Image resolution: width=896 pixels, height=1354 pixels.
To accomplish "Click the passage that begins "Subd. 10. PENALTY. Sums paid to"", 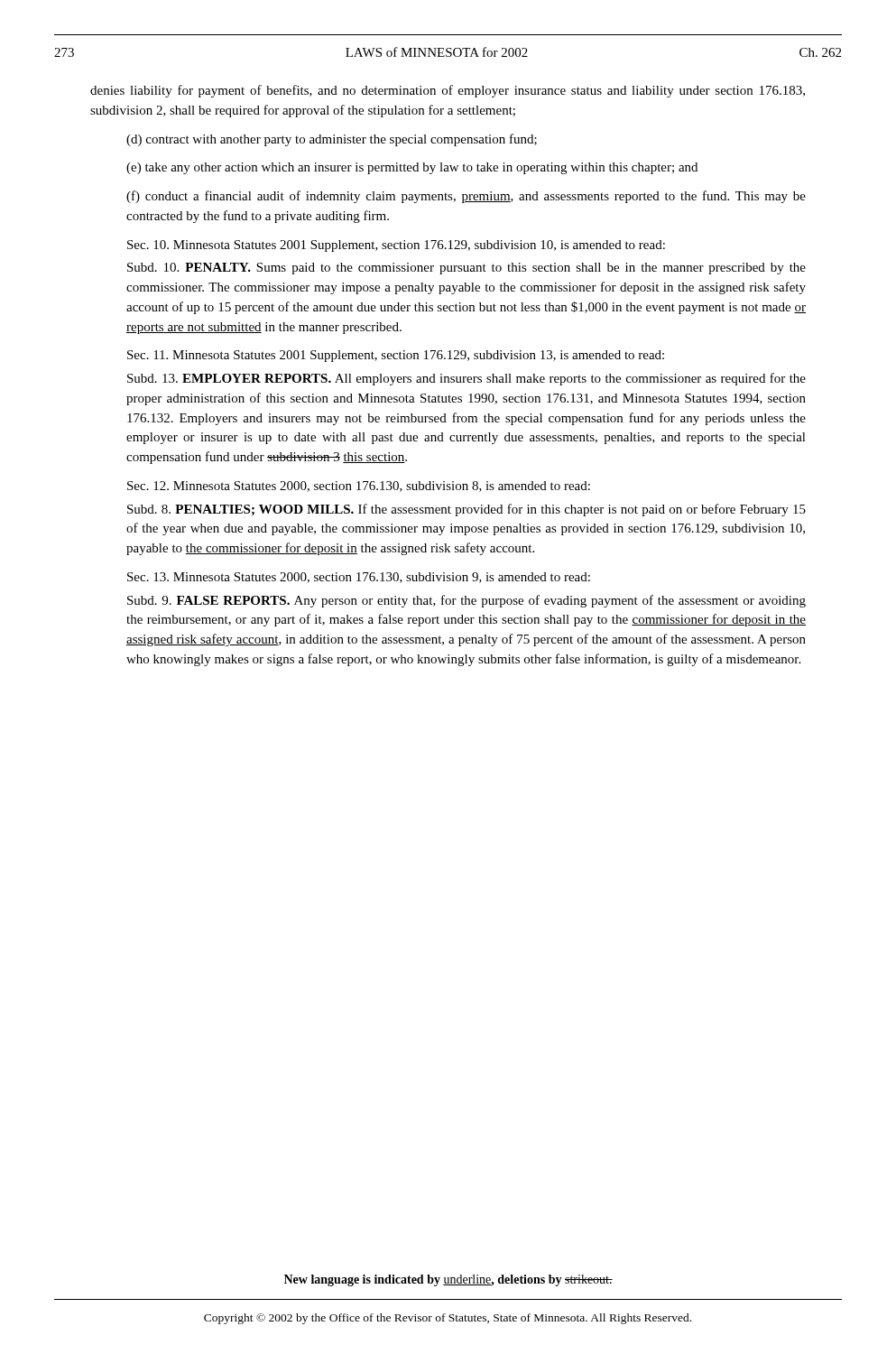I will [466, 297].
